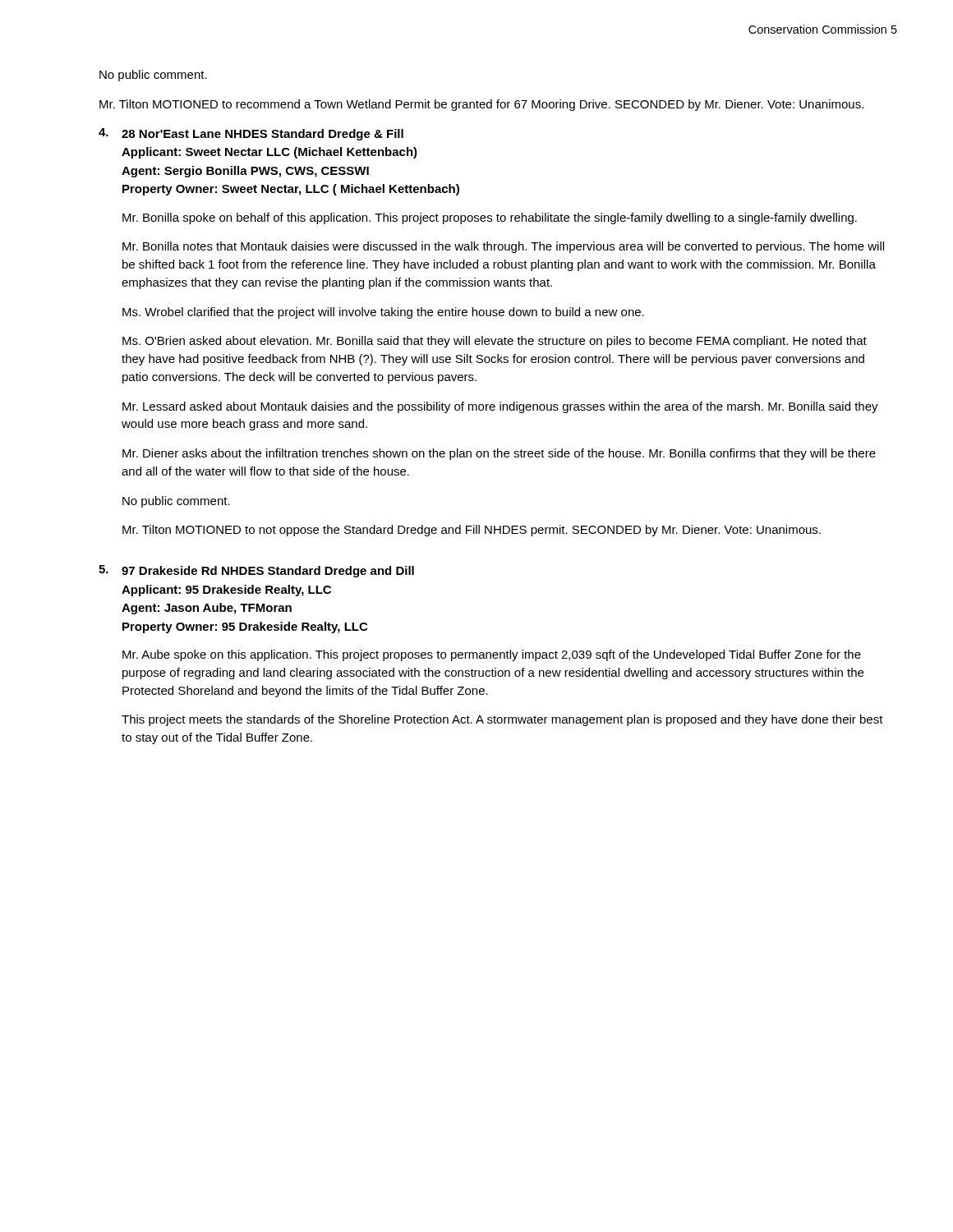This screenshot has height=1232, width=953.
Task: Navigate to the text block starting "28 Nor'East Lane NHDES Standard Dredge"
Action: 291,161
